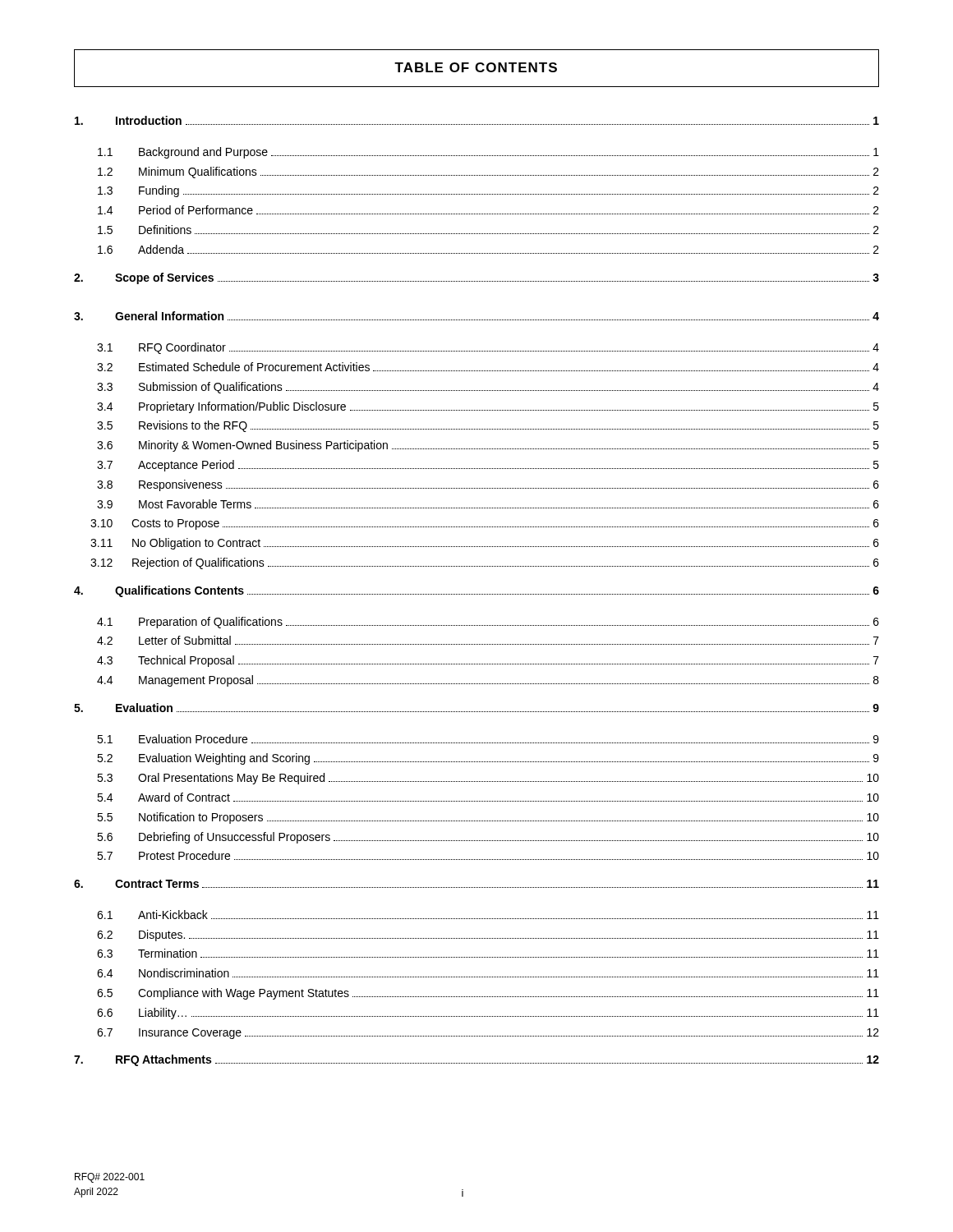Locate the text starting "1 Background and Purpose 1"
The width and height of the screenshot is (953, 1232).
click(476, 153)
